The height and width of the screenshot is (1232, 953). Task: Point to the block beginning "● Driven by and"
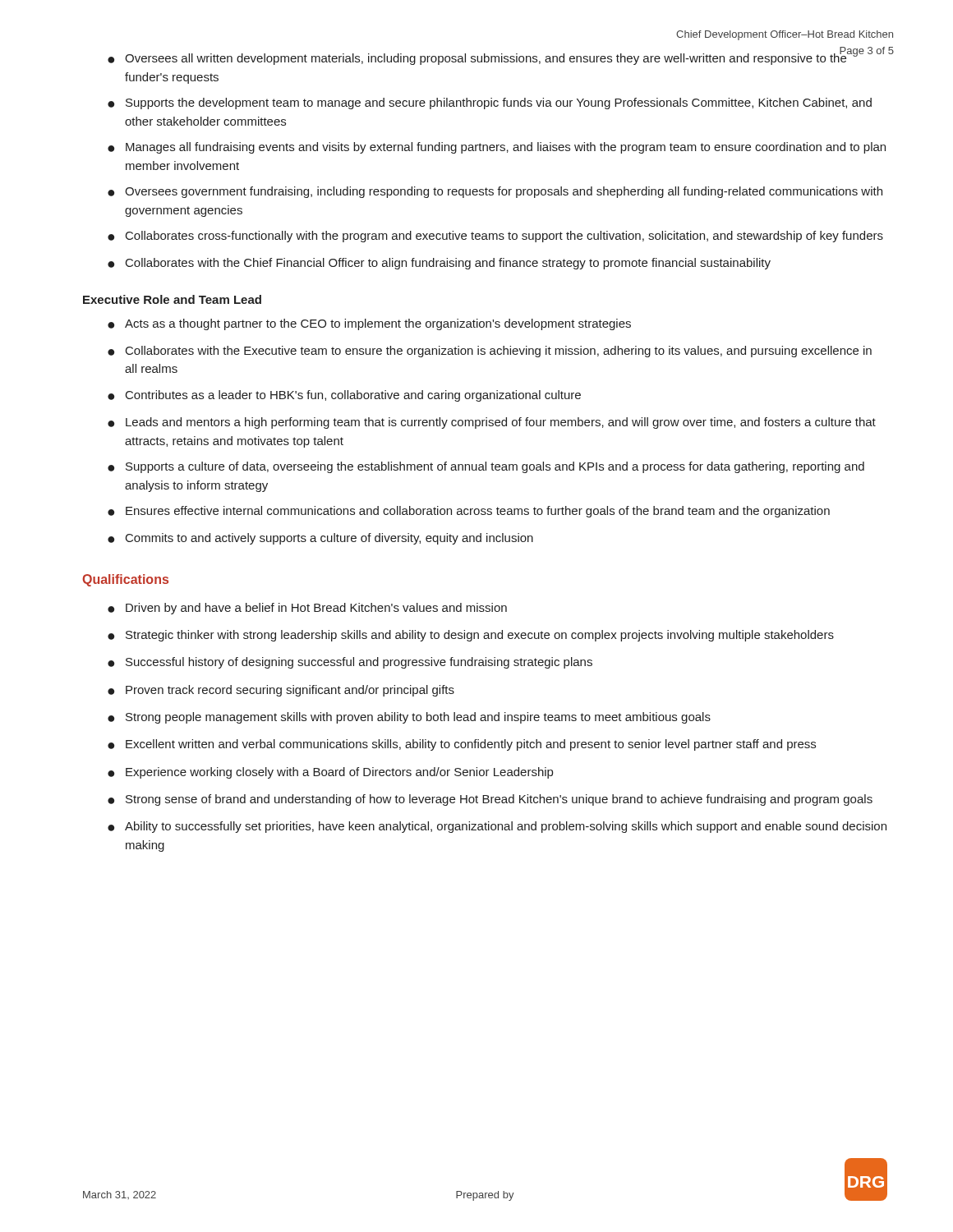pos(497,609)
